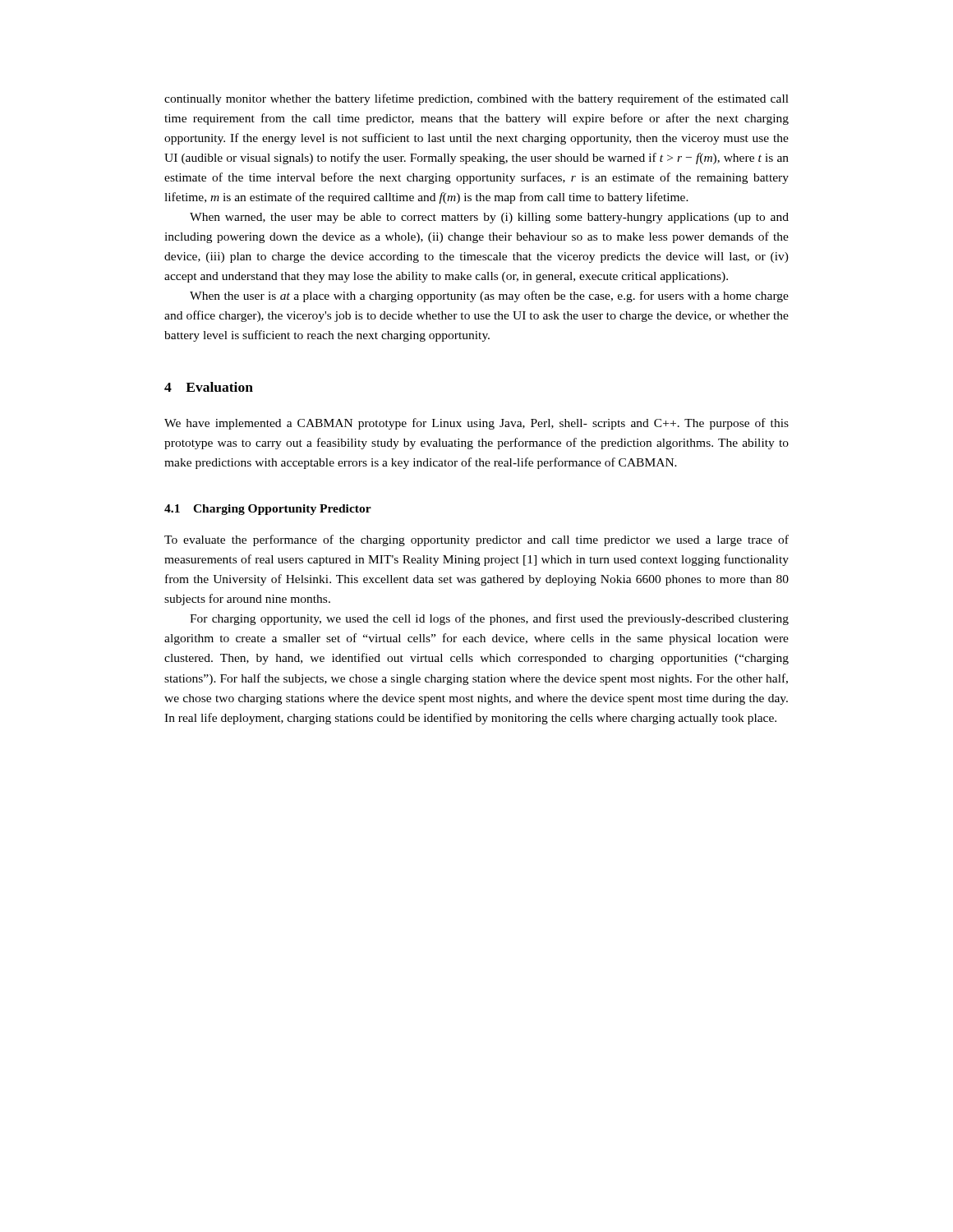953x1232 pixels.
Task: Select the text block starting "We have implemented a CABMAN"
Action: [x=476, y=443]
